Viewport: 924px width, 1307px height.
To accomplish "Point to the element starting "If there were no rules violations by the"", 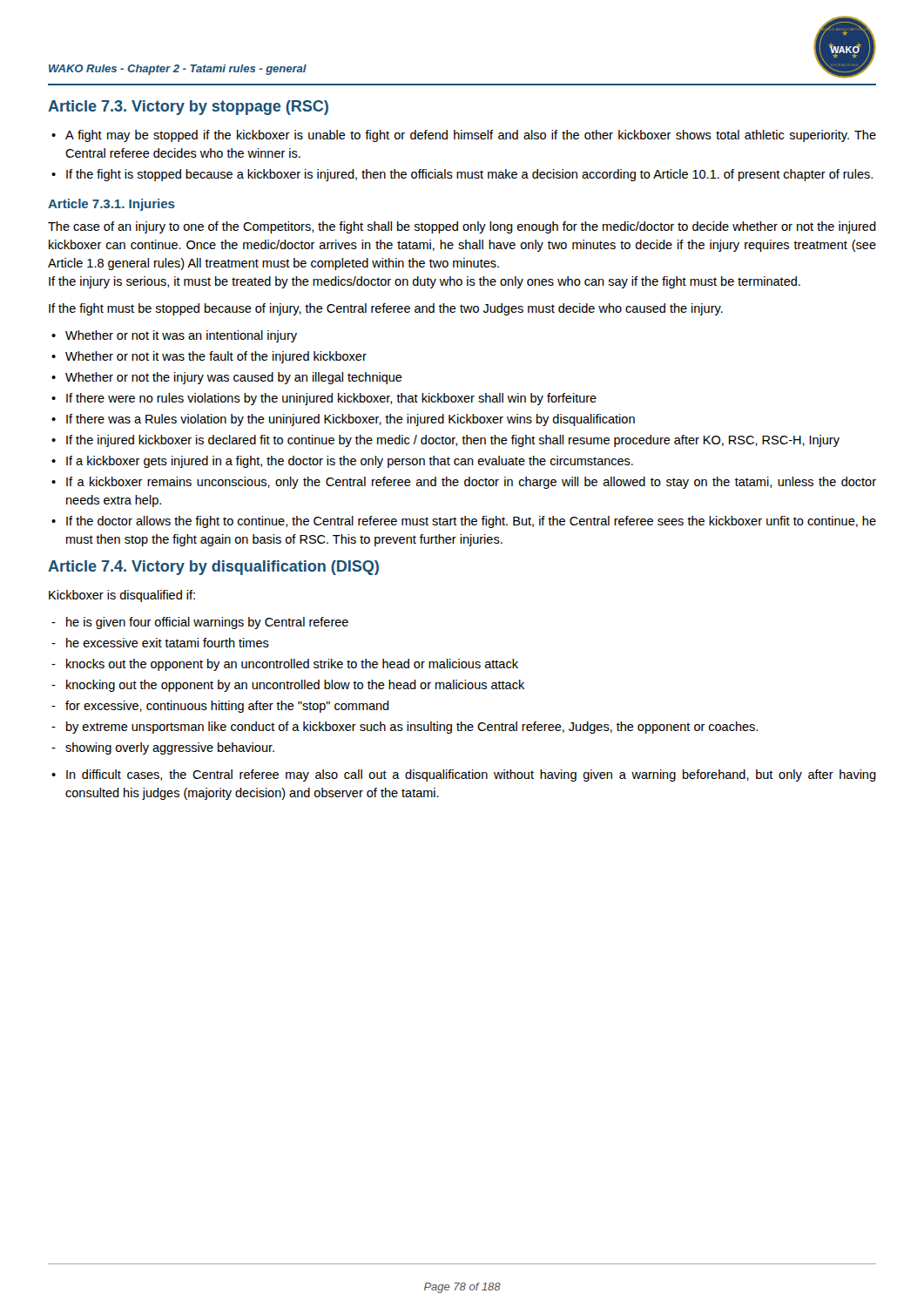I will pyautogui.click(x=331, y=398).
